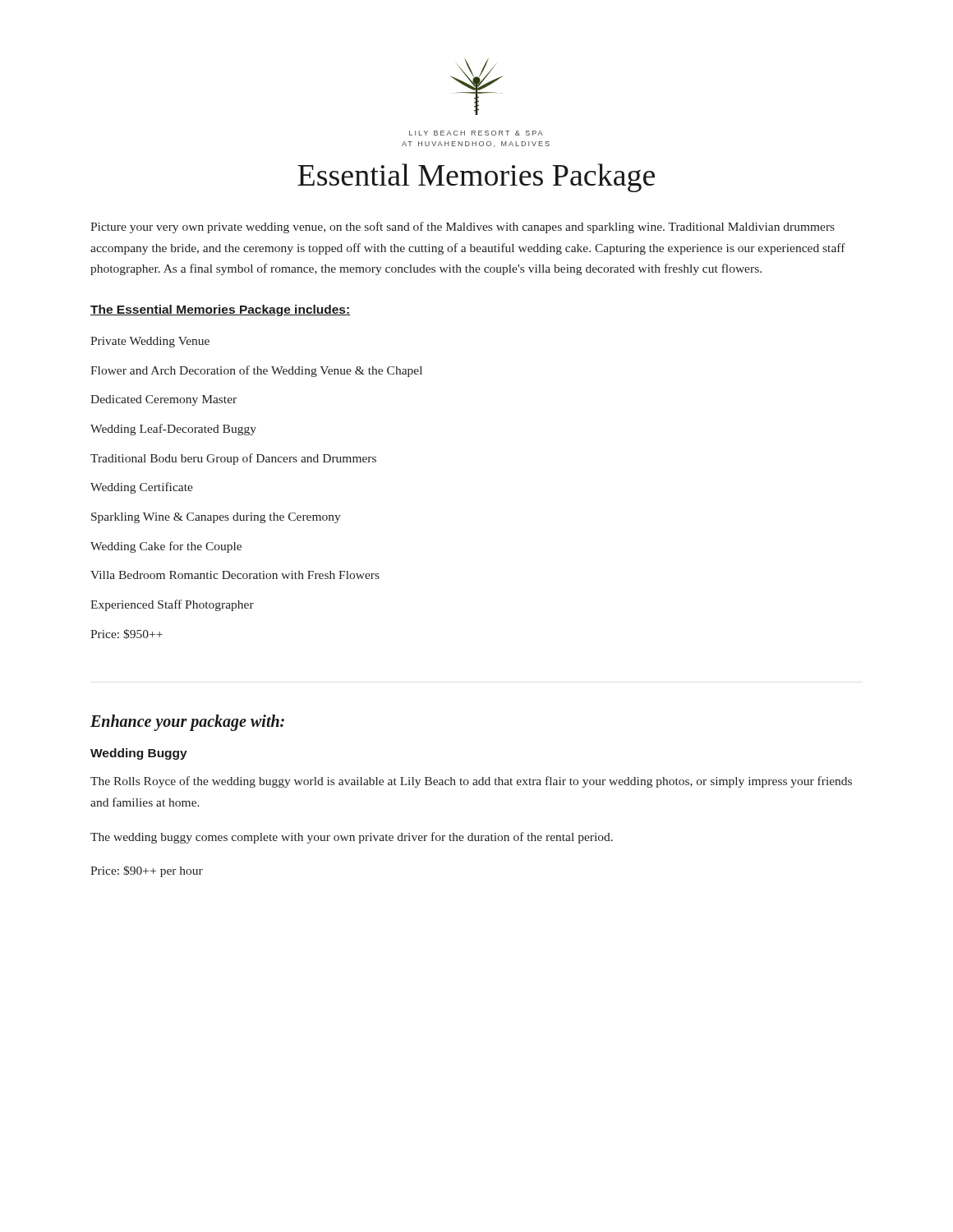Click where it says "Private Wedding Venue"

click(x=150, y=340)
